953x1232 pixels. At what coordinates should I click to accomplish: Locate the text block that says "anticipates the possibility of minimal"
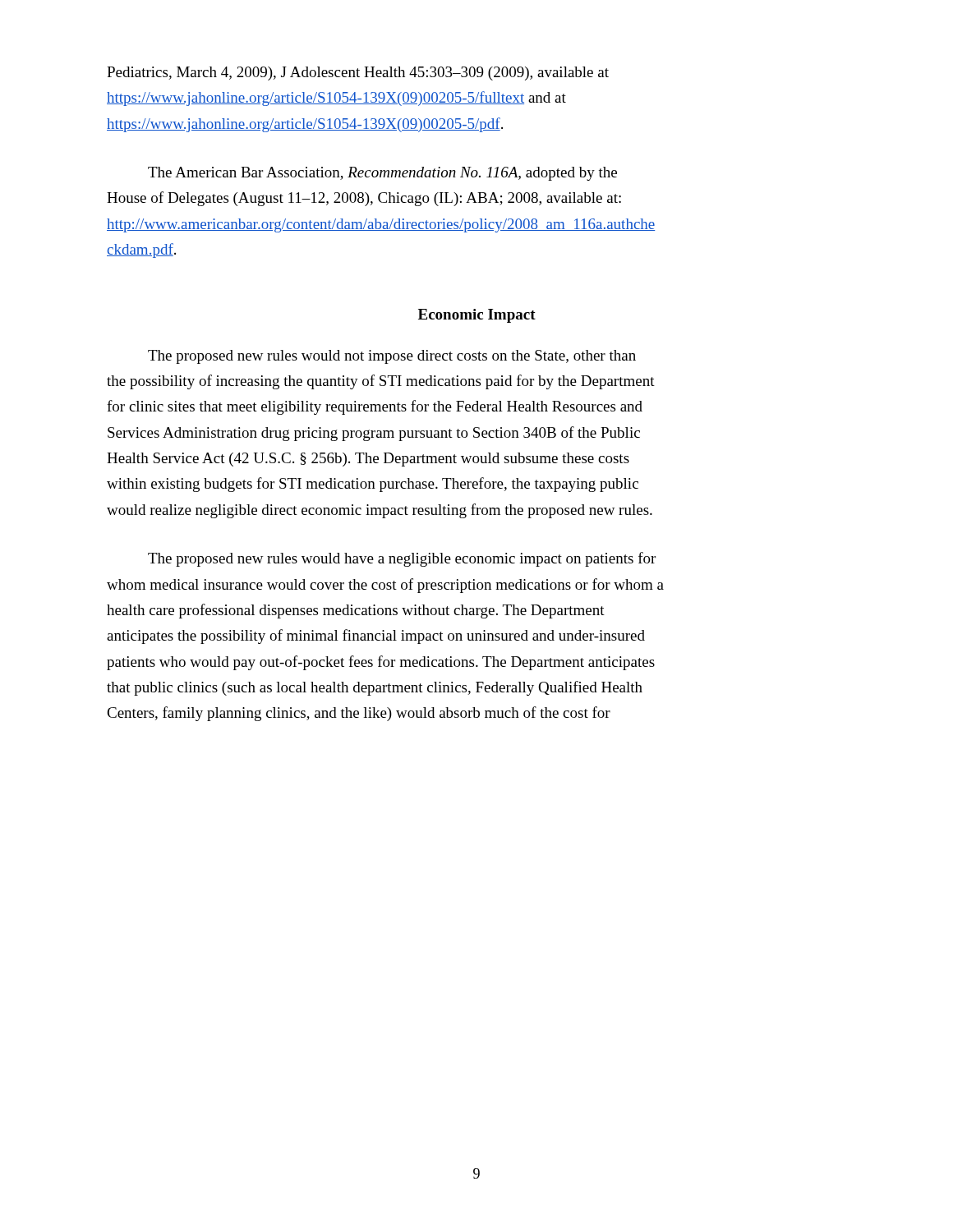(x=376, y=635)
